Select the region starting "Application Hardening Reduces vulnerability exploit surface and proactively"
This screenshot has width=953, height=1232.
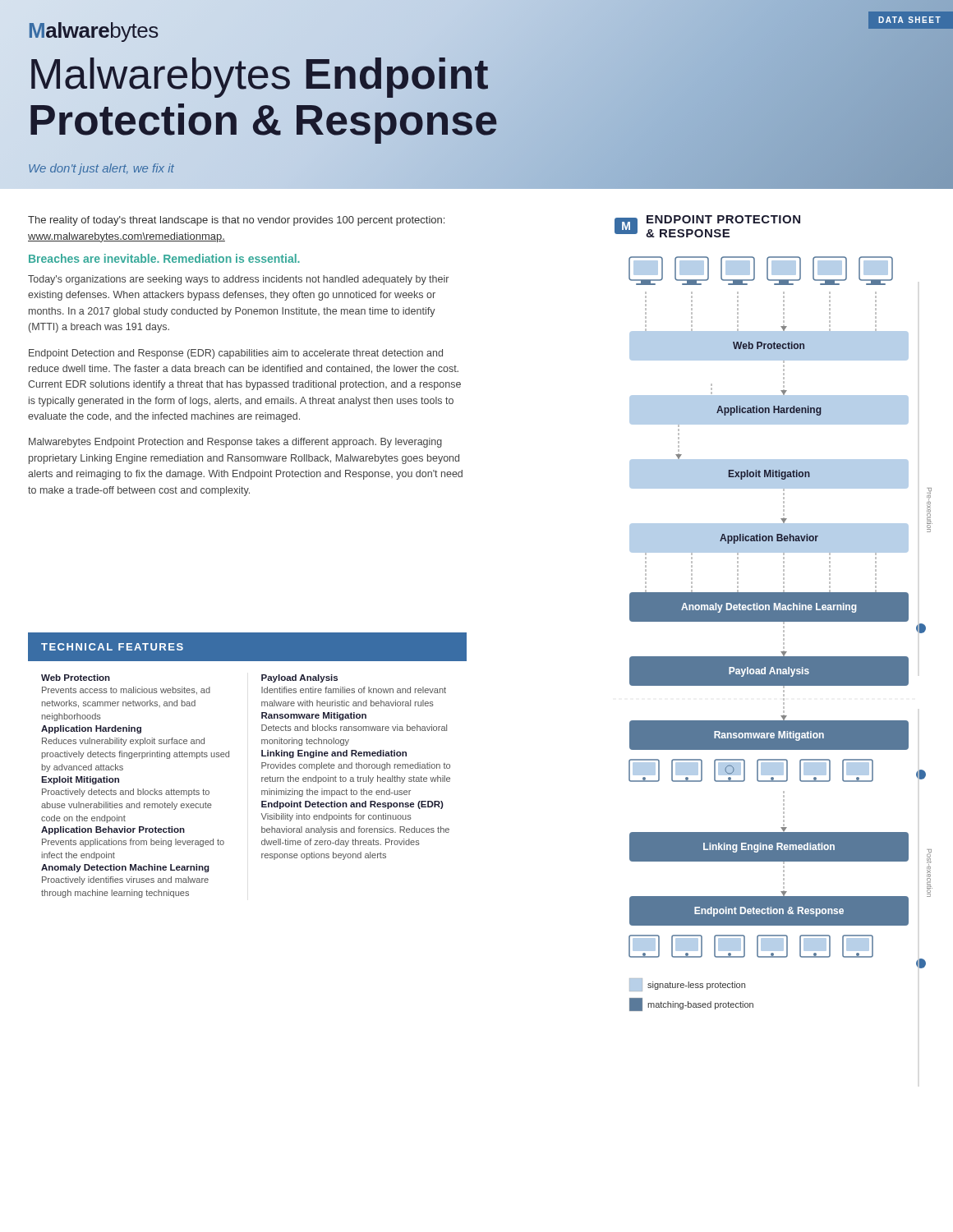coord(137,749)
